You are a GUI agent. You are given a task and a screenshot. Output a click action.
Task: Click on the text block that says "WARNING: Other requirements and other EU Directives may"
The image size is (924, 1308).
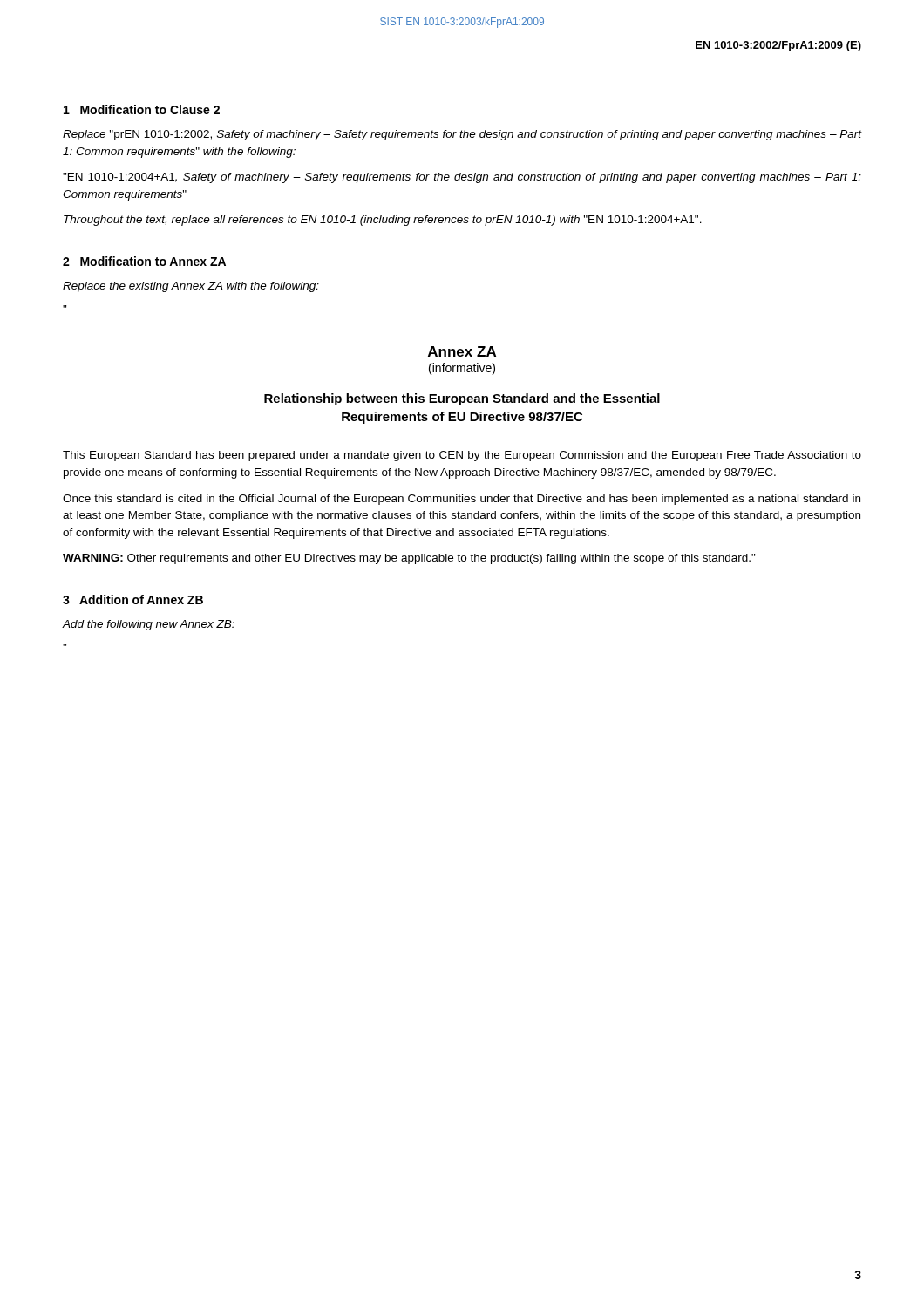409,558
